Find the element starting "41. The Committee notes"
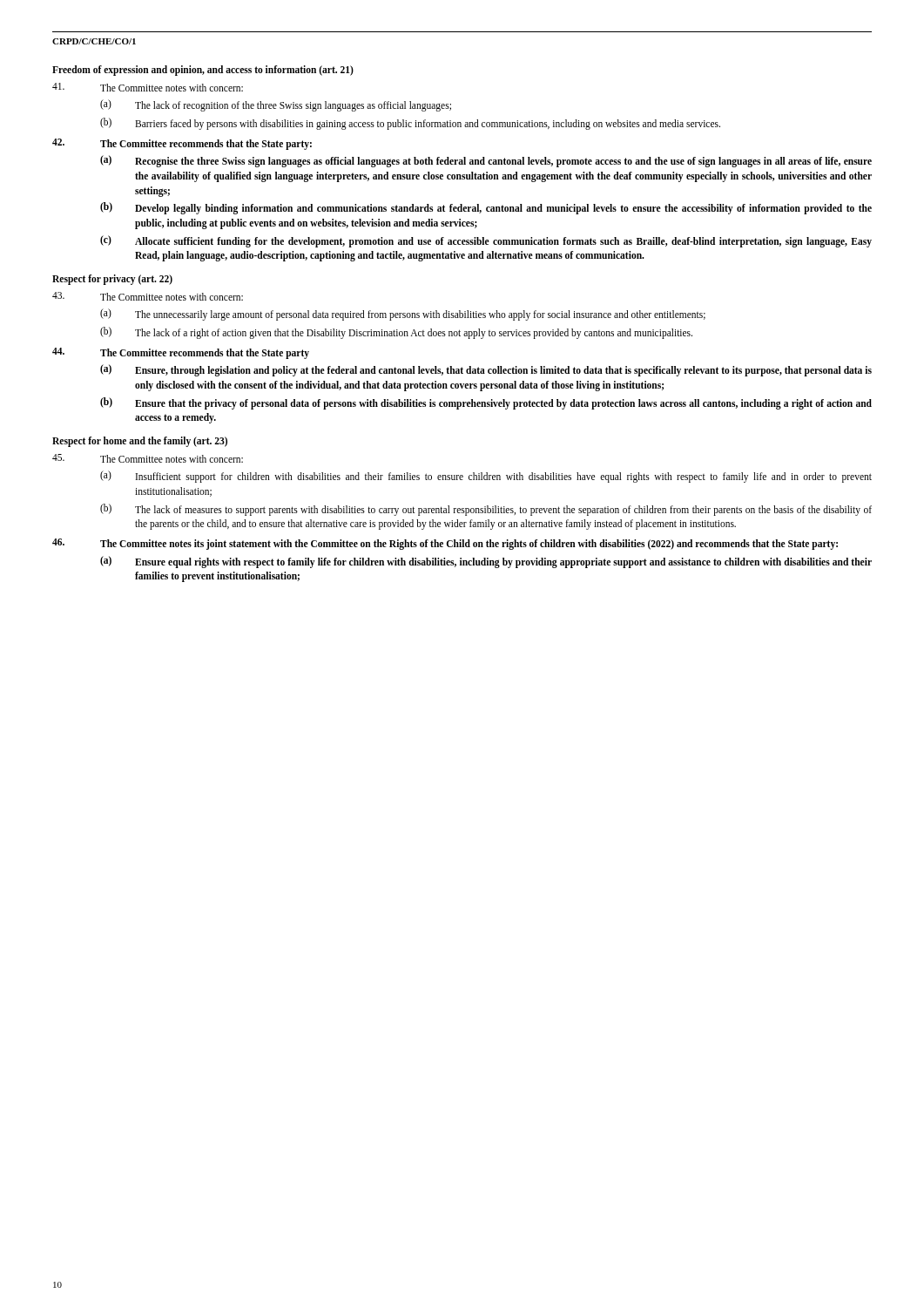The height and width of the screenshot is (1307, 924). click(x=148, y=87)
